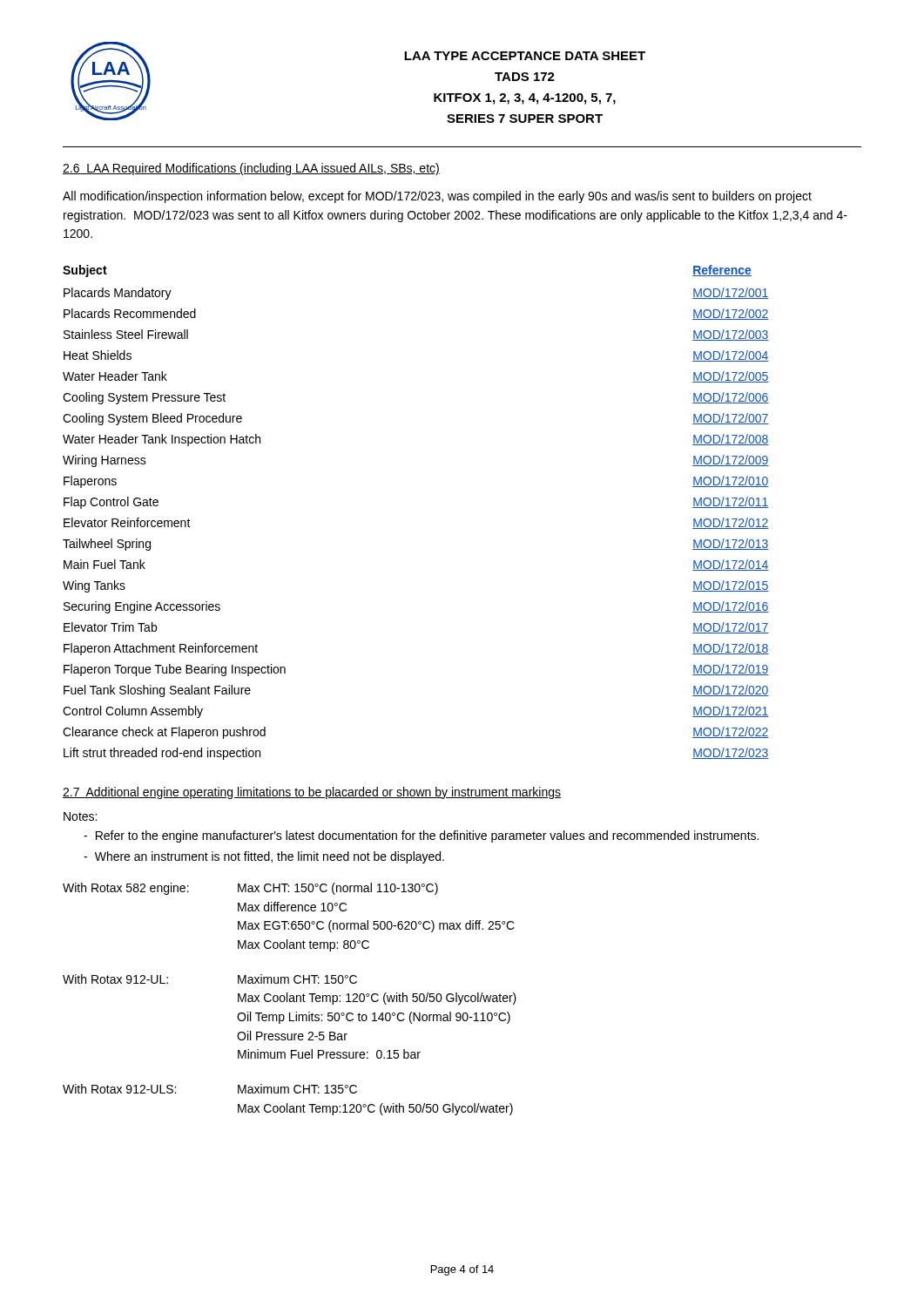Image resolution: width=924 pixels, height=1307 pixels.
Task: Find the table that mentions "Tailwheel Spring"
Action: click(462, 512)
